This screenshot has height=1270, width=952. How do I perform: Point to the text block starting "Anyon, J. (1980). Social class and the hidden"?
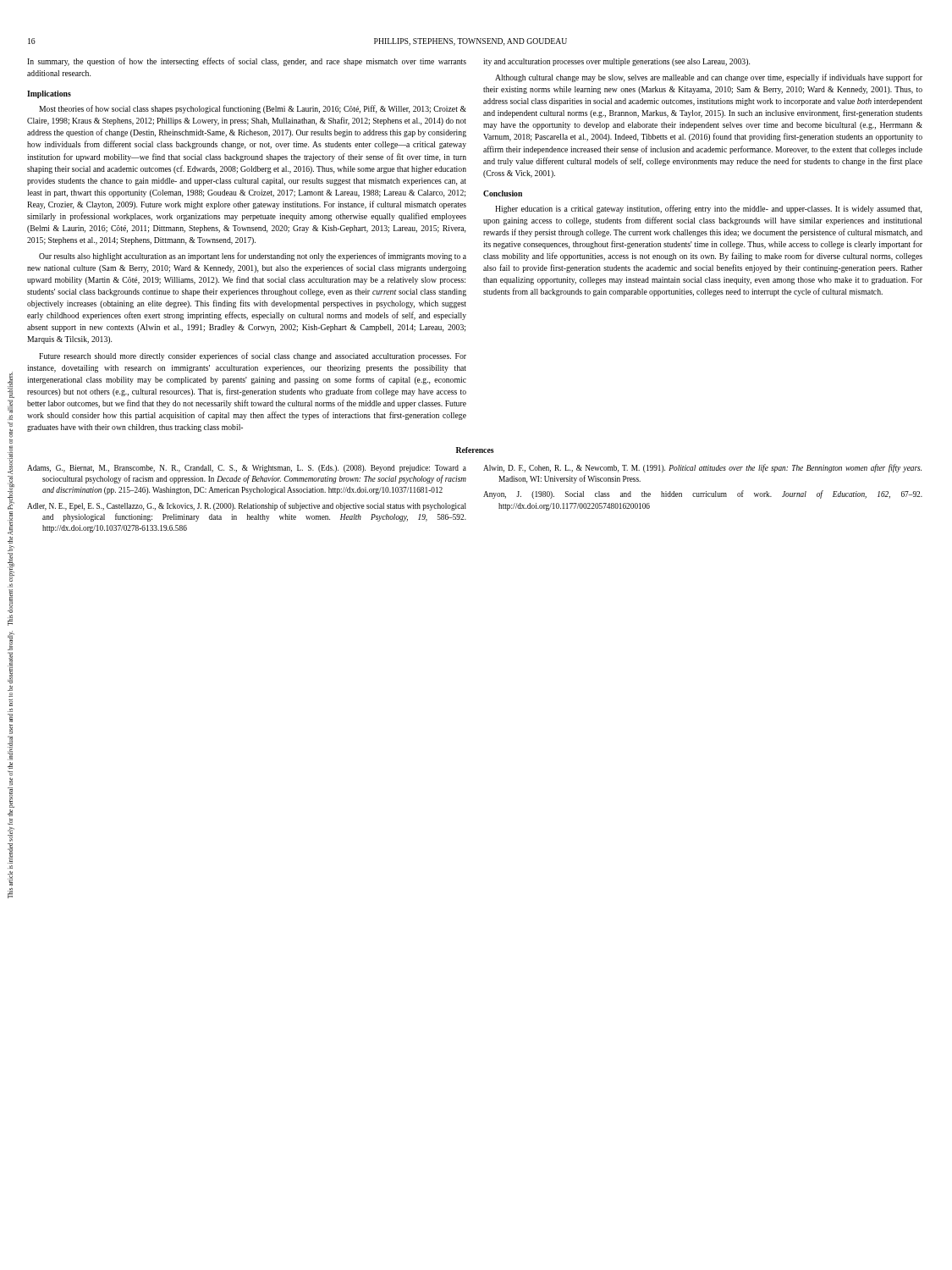click(x=703, y=500)
